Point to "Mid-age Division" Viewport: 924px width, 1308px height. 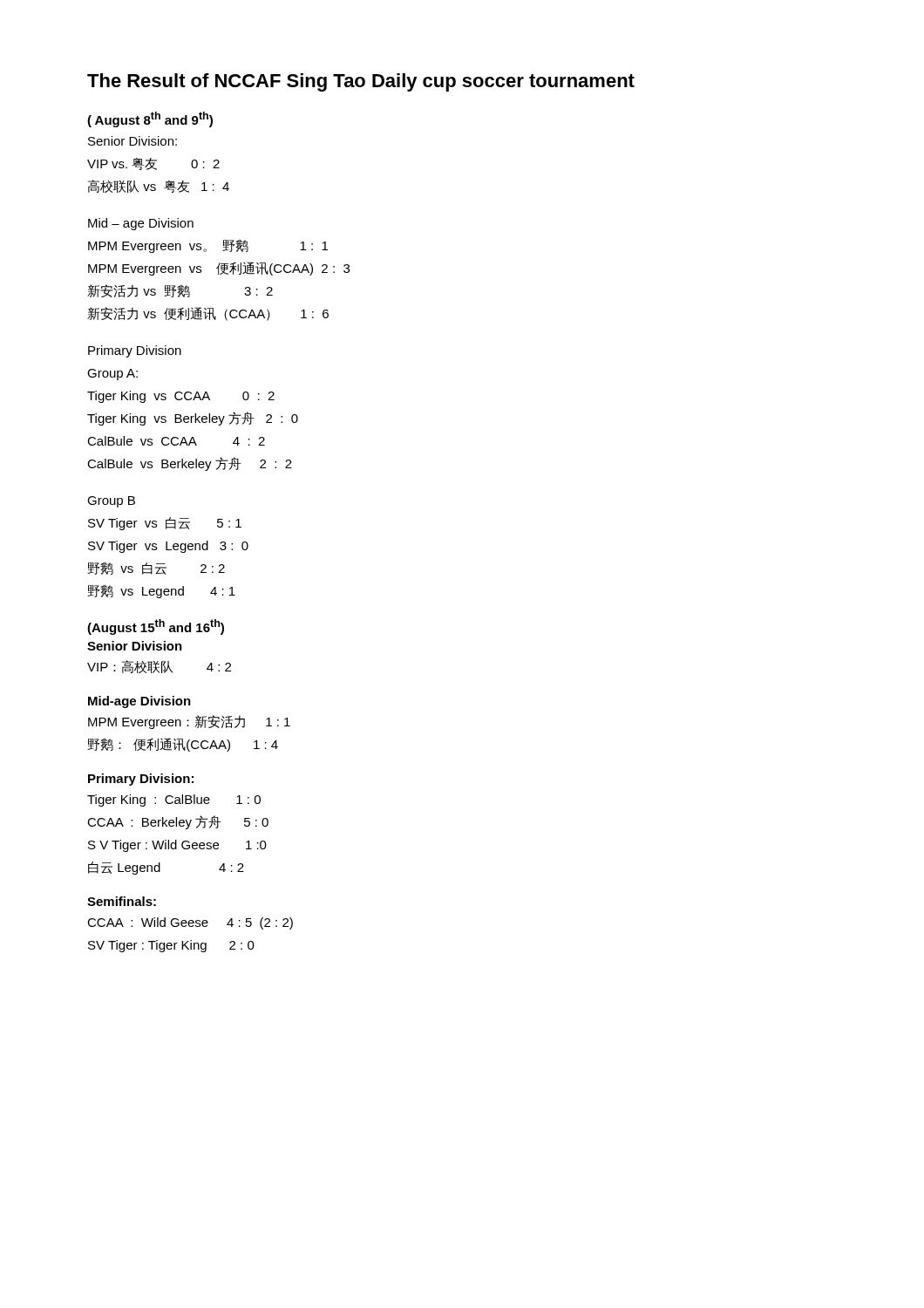pos(139,701)
